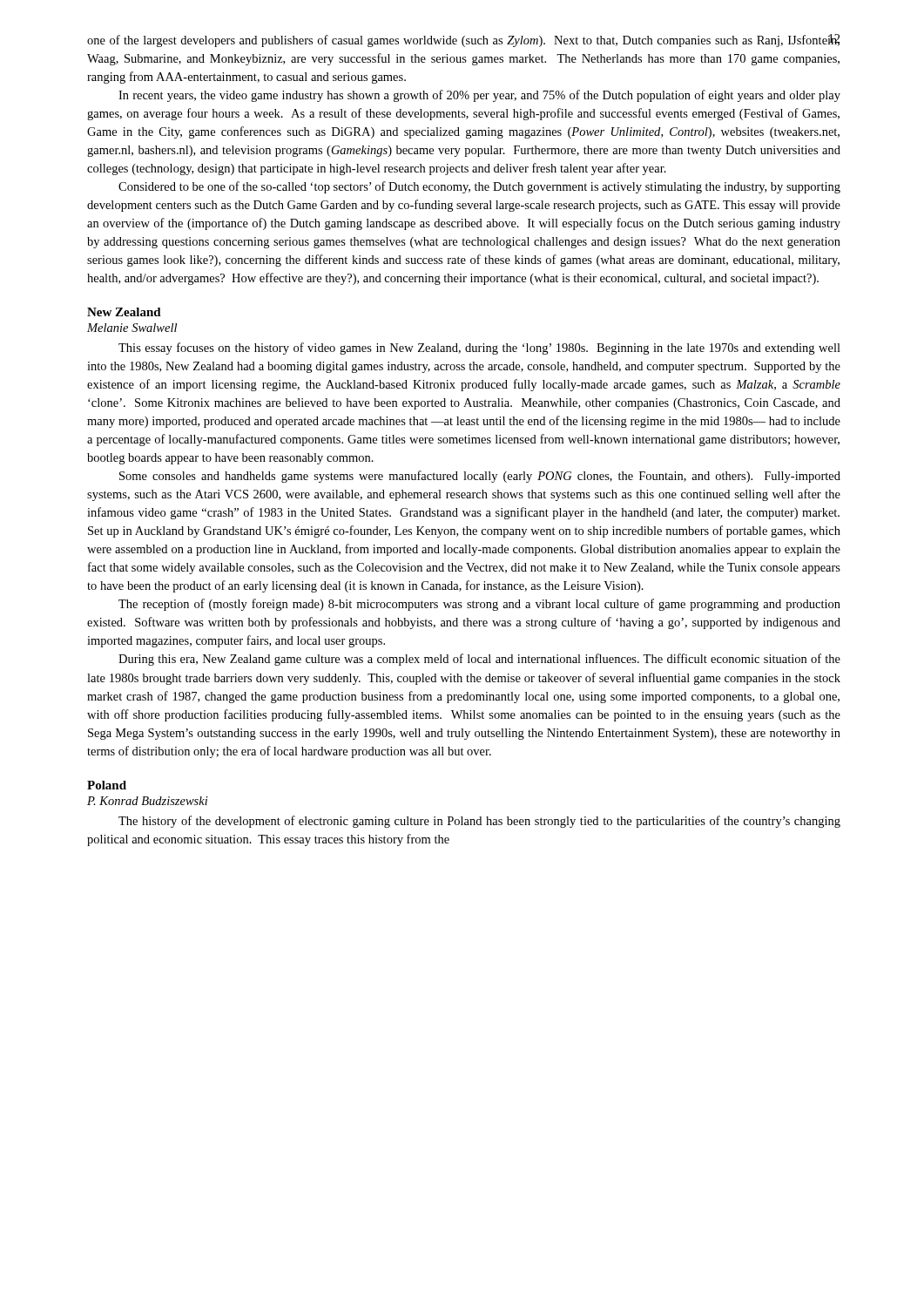Viewport: 924px width, 1307px height.
Task: Select the text block starting "Considered to be one"
Action: (464, 233)
